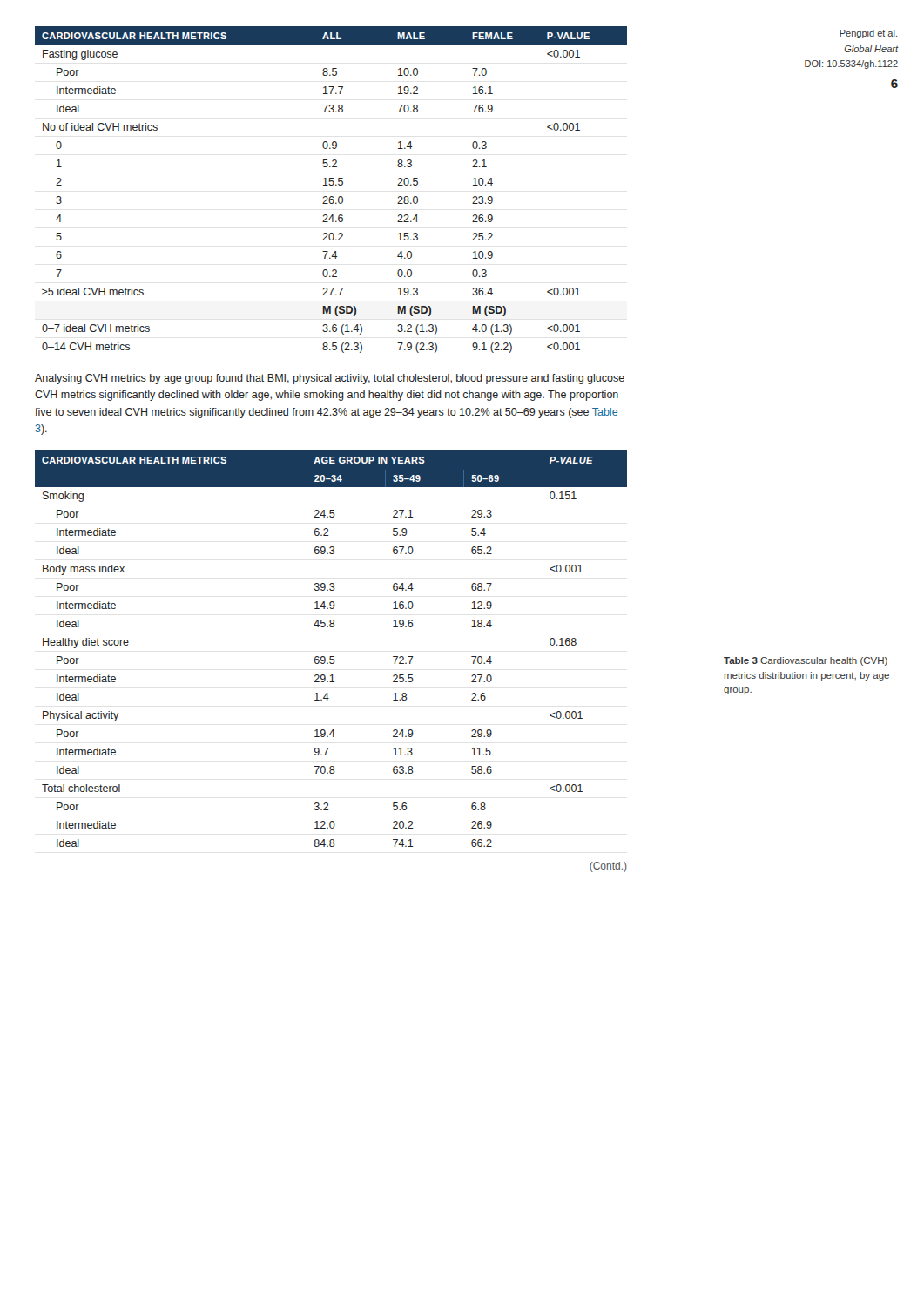The image size is (924, 1307).
Task: Locate the table with the text "Physical activity"
Action: (331, 651)
